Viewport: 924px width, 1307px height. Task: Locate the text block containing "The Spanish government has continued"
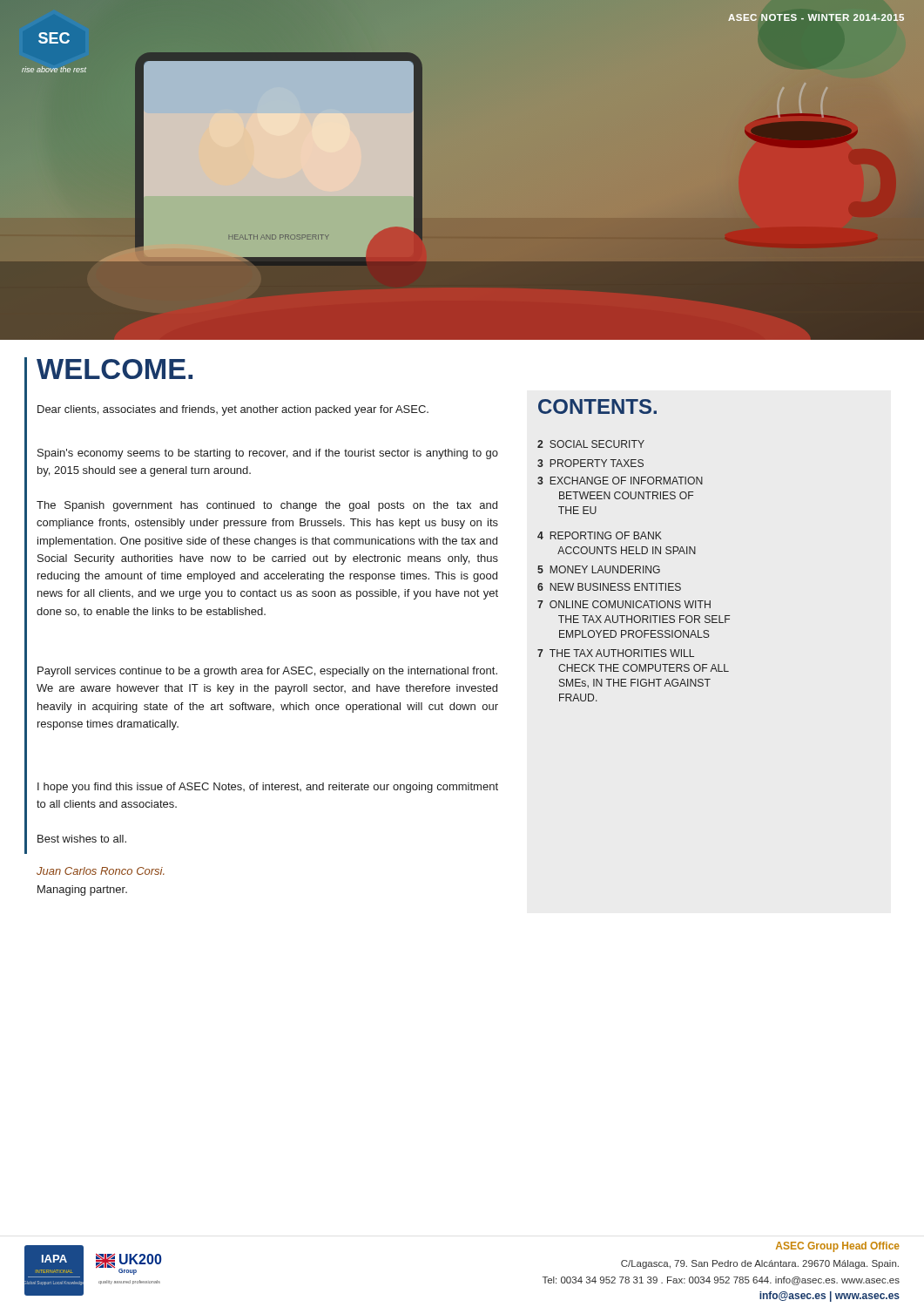267,558
